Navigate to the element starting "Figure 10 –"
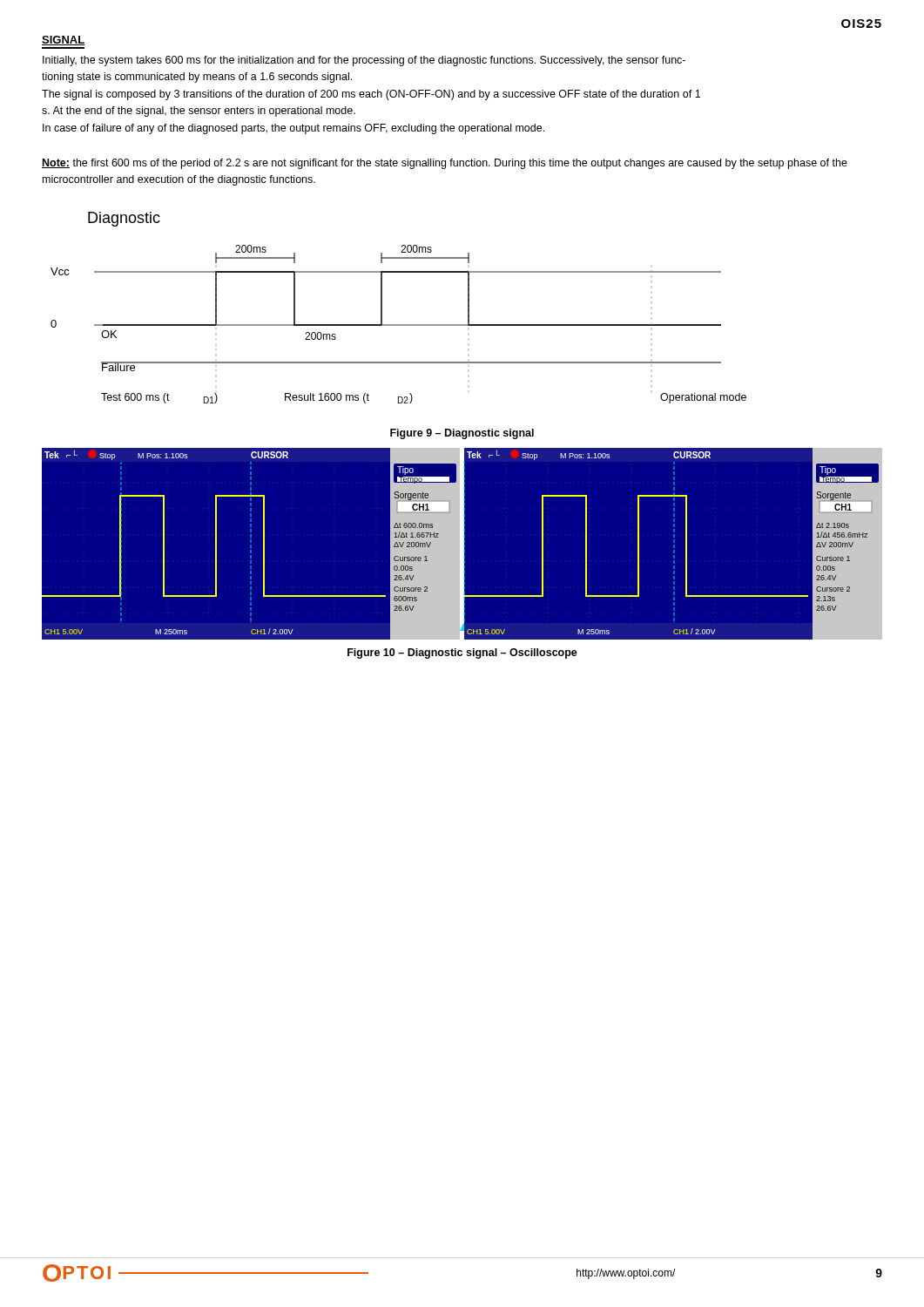 [x=462, y=653]
